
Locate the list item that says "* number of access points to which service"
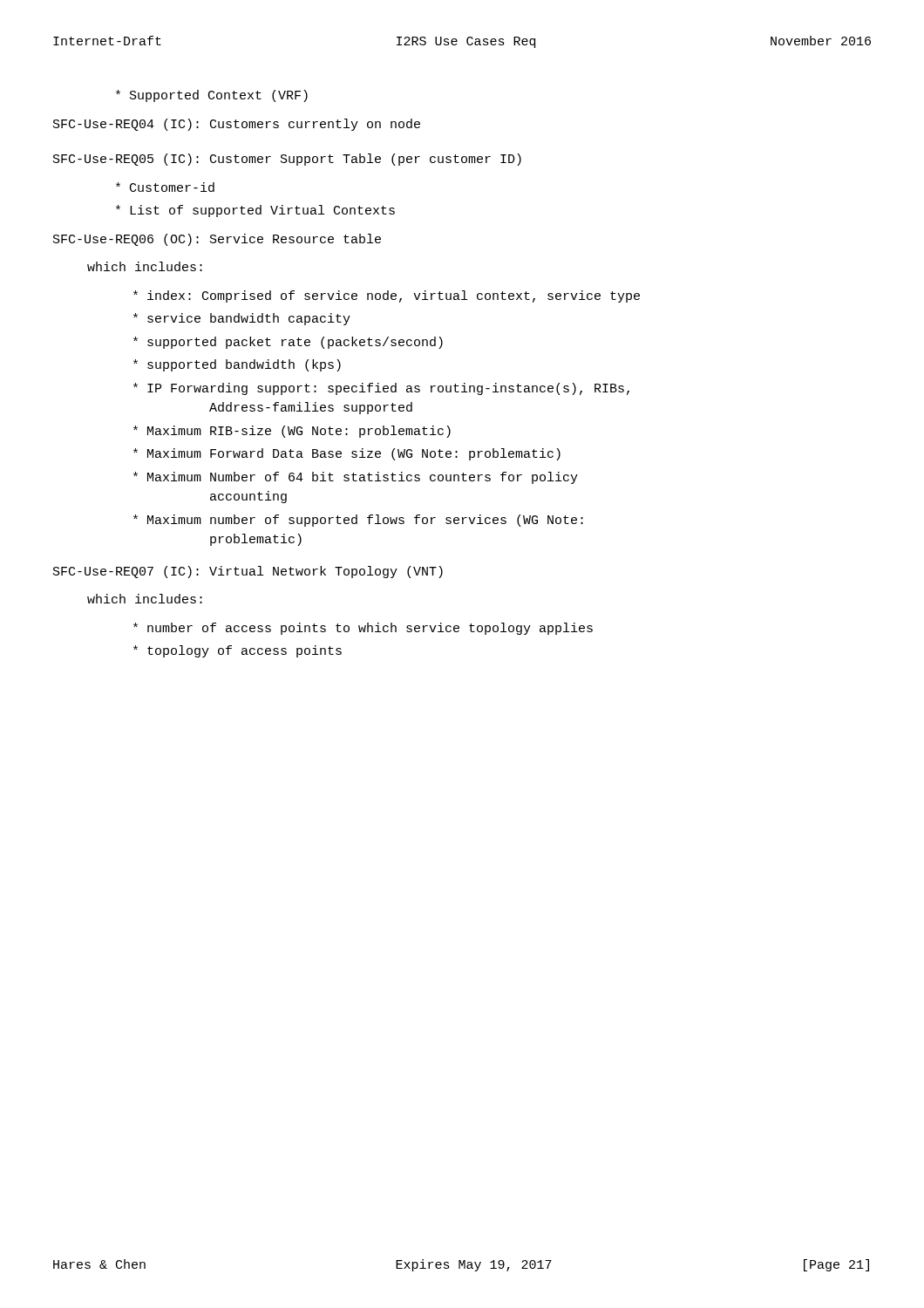click(x=488, y=629)
